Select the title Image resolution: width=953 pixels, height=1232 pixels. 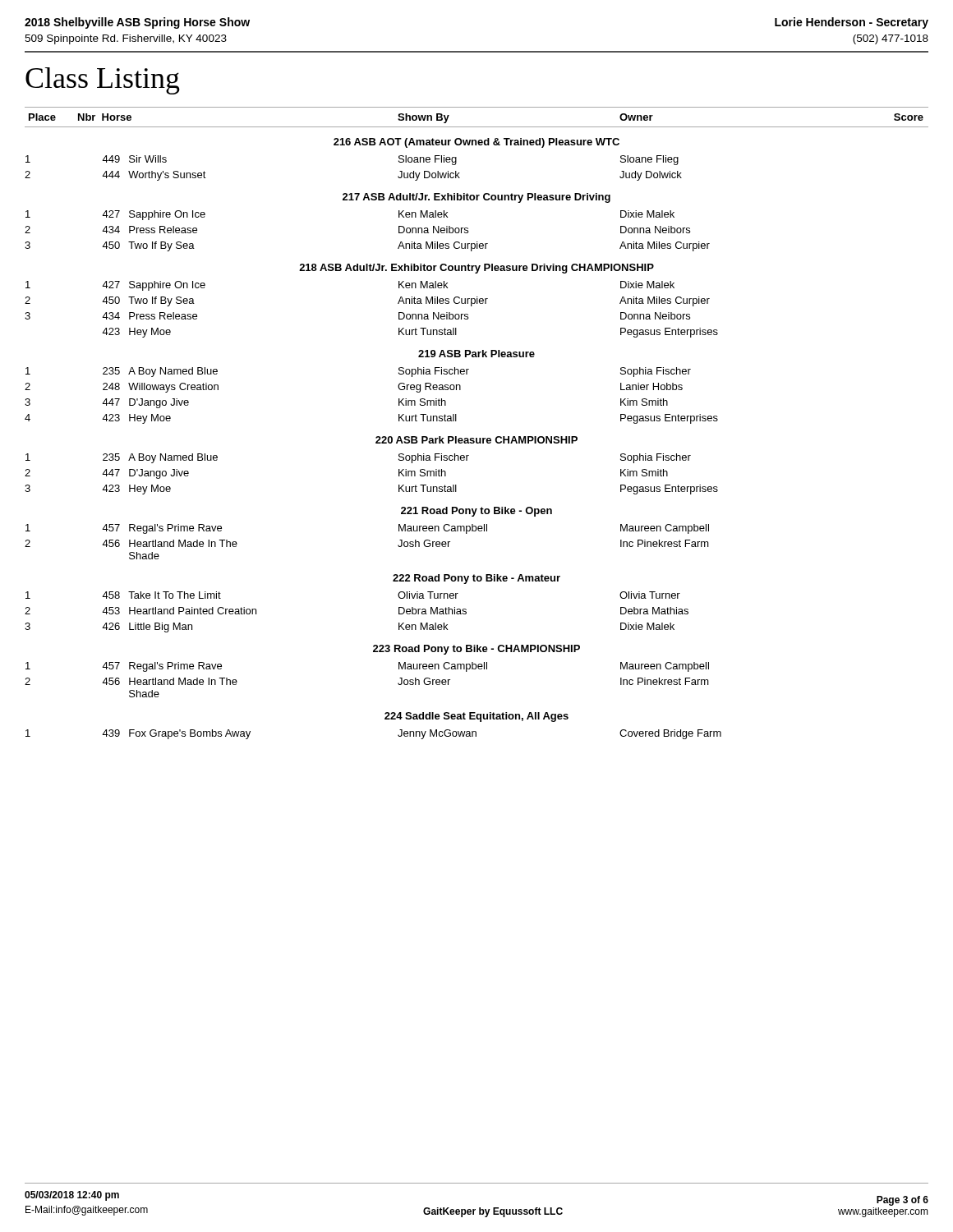[476, 78]
